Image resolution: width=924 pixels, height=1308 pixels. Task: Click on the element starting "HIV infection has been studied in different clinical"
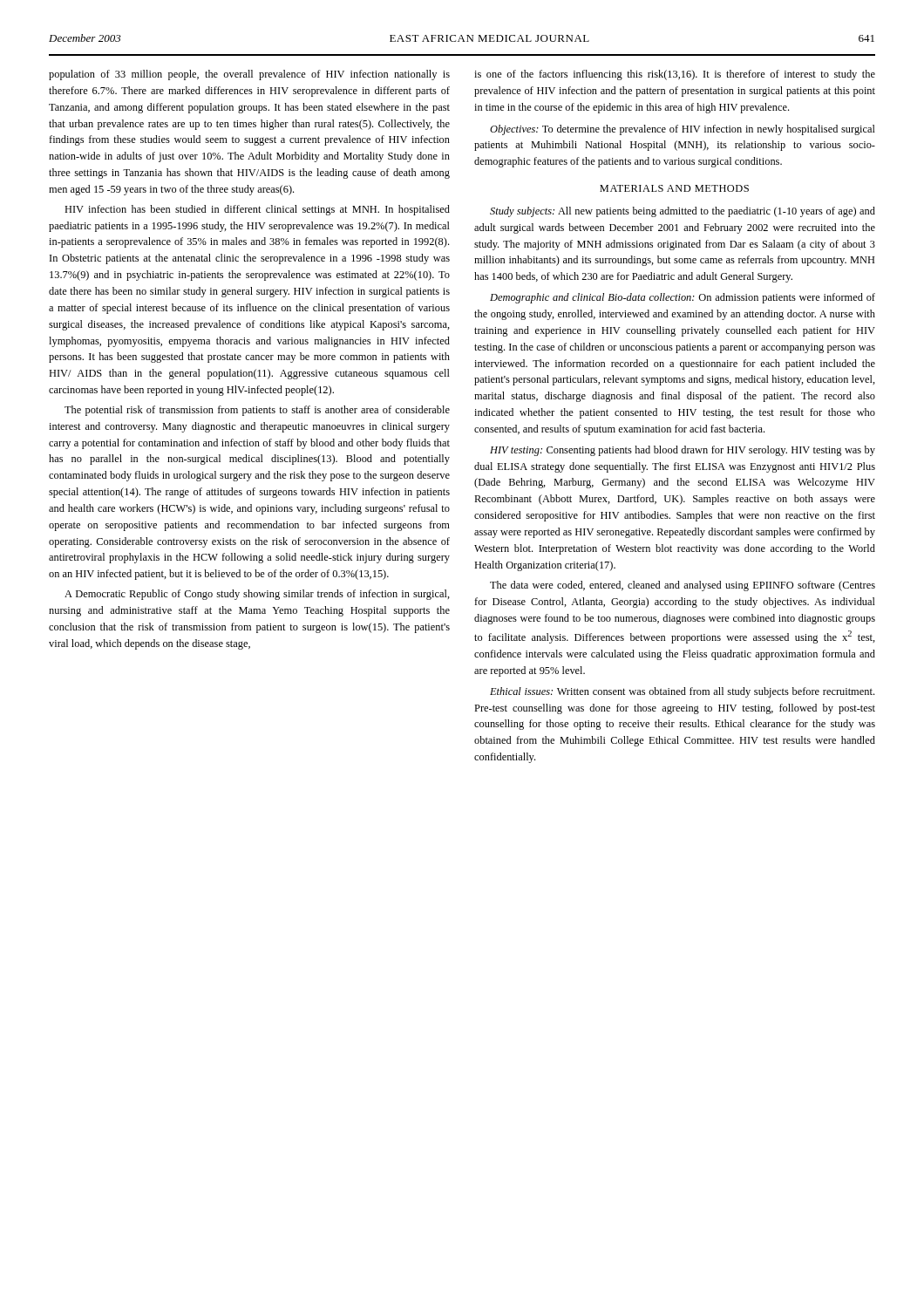249,300
